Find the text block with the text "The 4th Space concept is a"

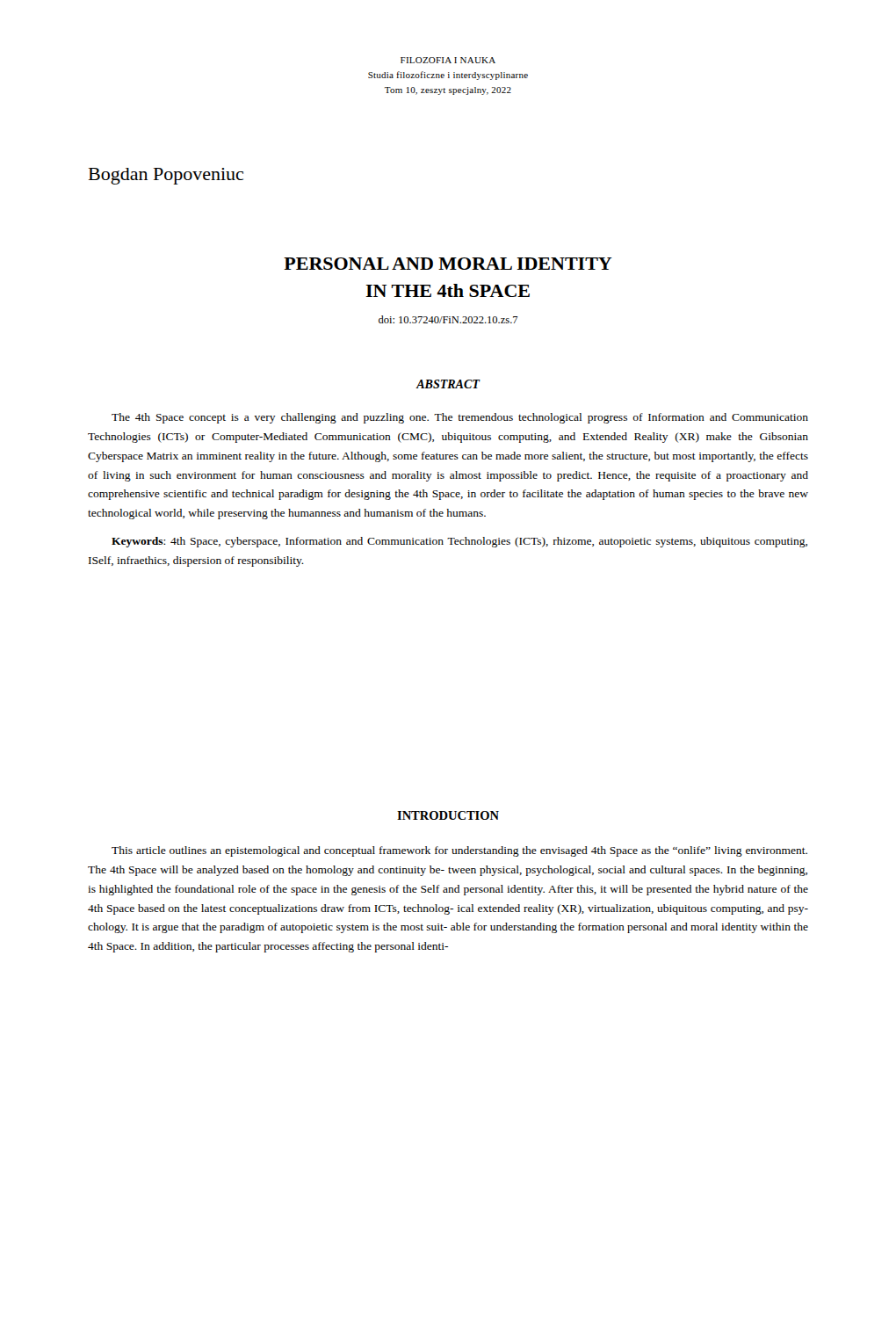448,465
